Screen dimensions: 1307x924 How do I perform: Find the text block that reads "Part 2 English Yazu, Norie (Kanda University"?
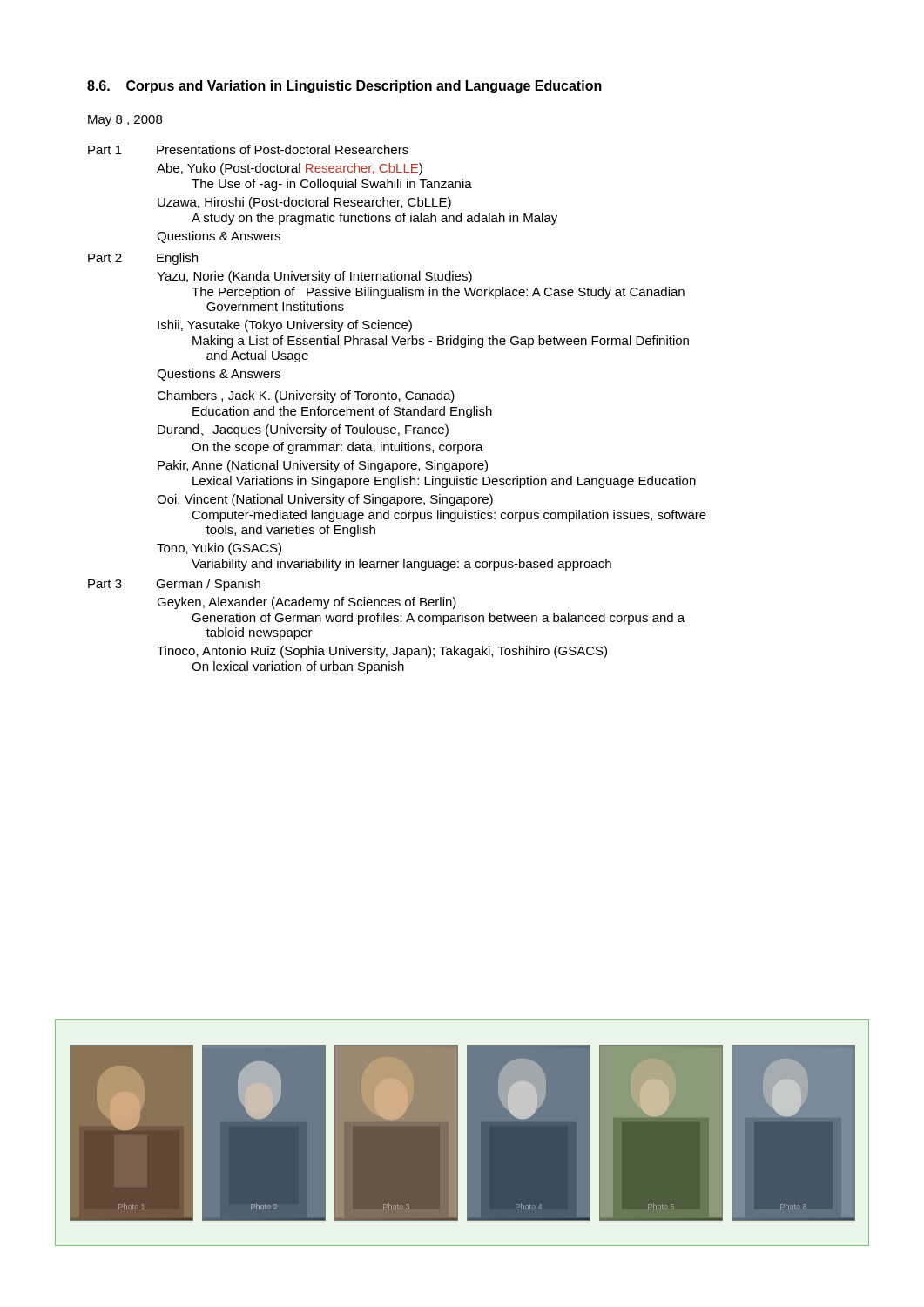462,410
